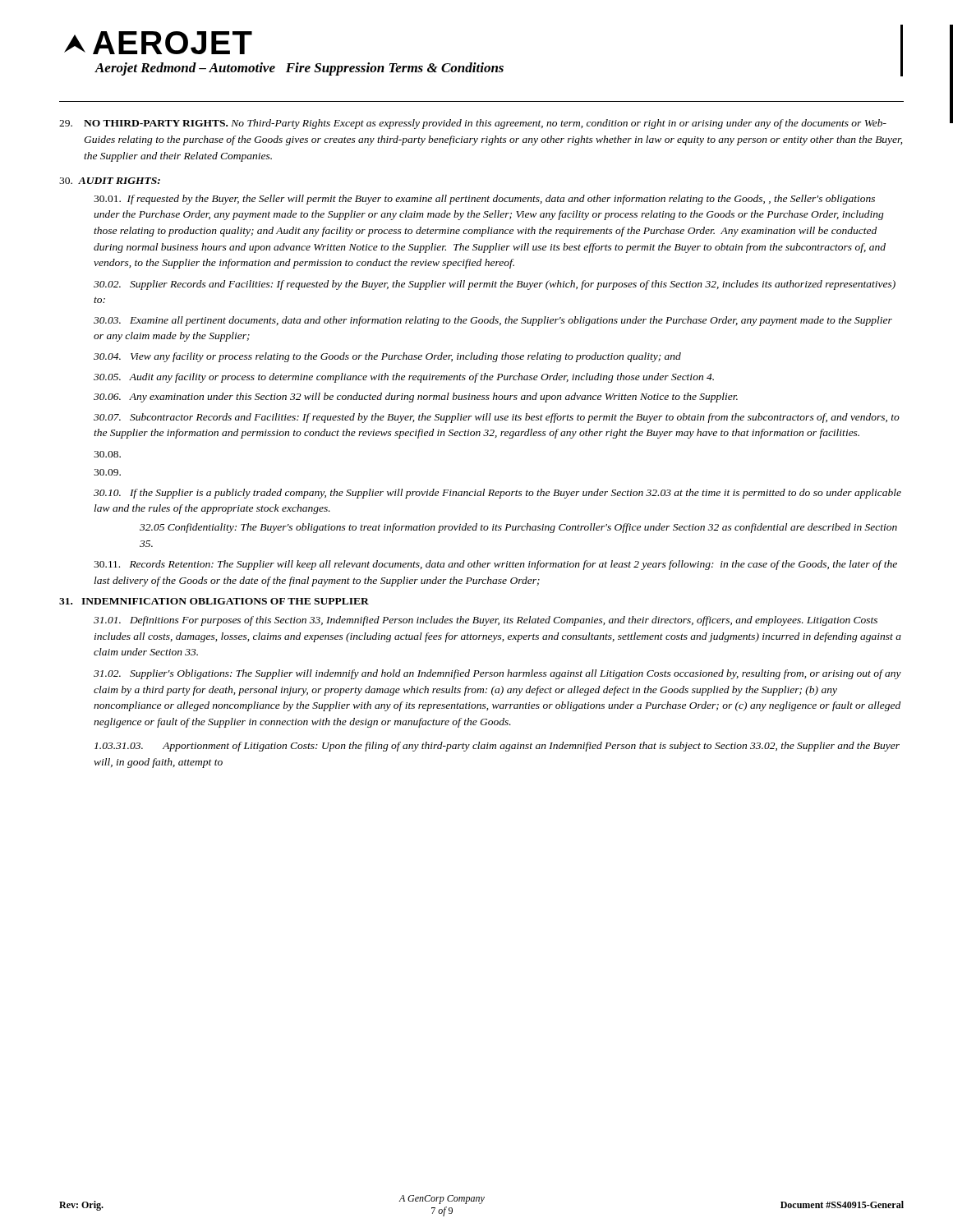Locate the list item that reads "31.01. Definitions For purposes of this Section 33,"
953x1232 pixels.
(x=497, y=636)
